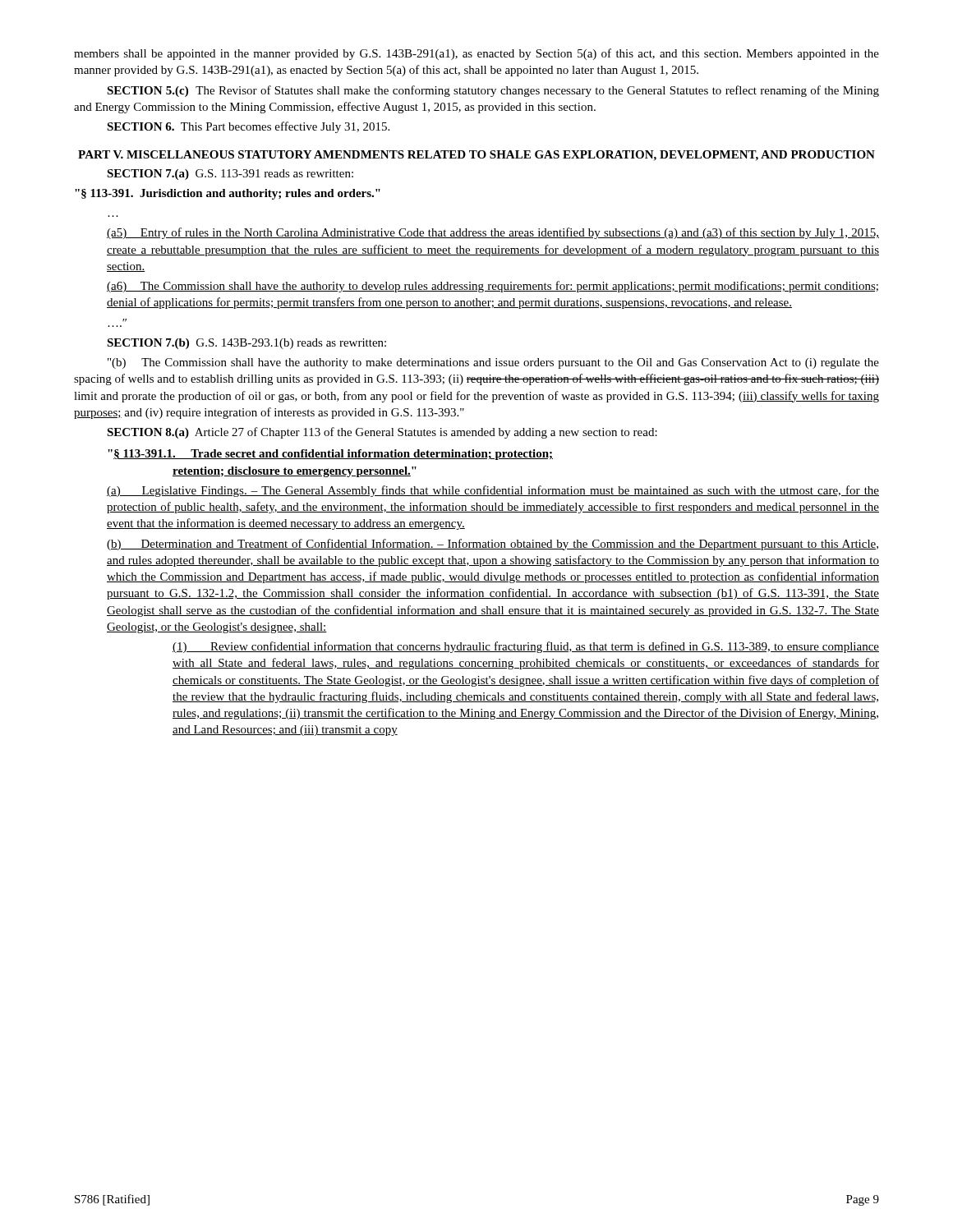Point to the region starting "SECTION 6. This Part"

pos(248,127)
